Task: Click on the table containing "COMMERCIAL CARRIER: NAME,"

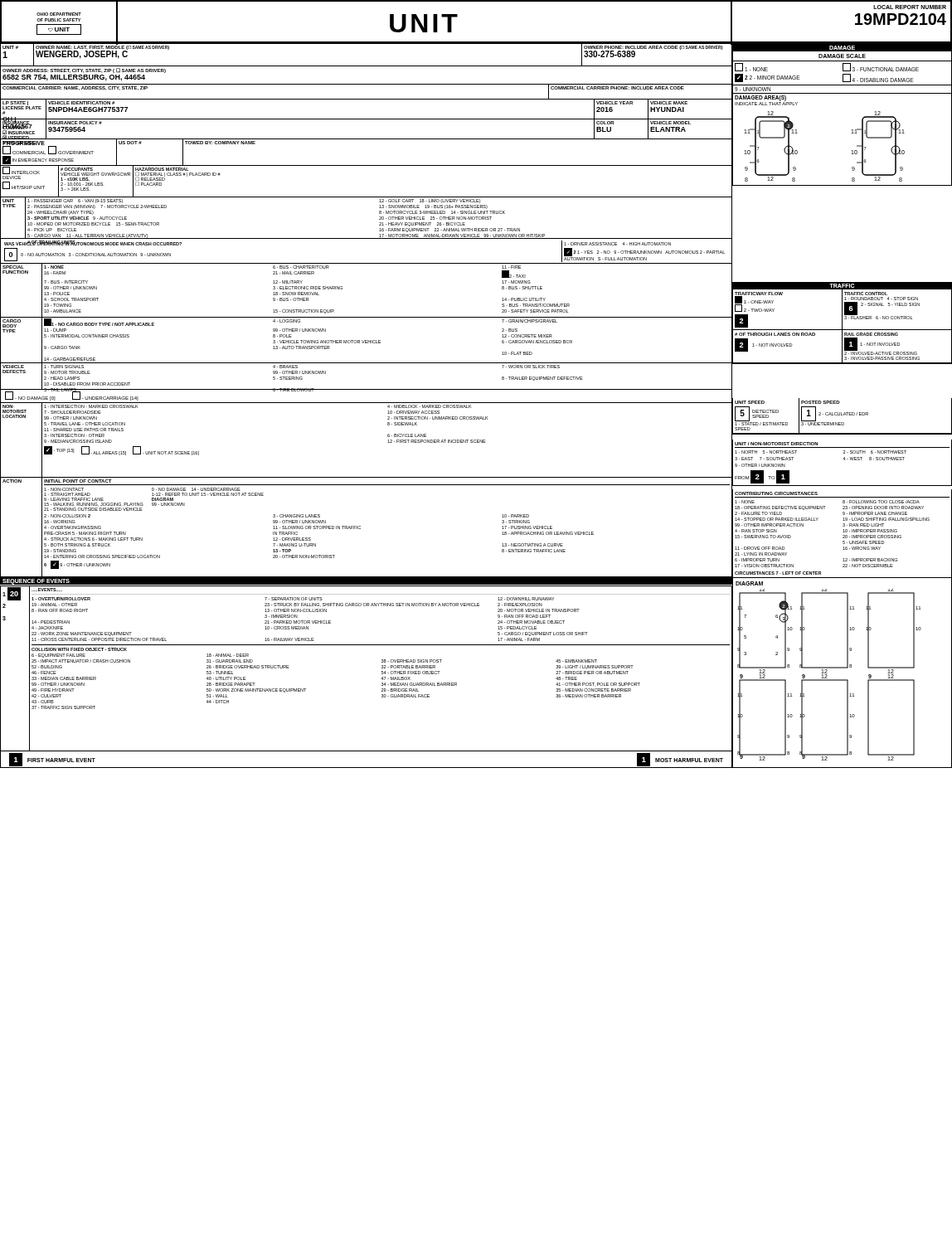Action: (x=366, y=92)
